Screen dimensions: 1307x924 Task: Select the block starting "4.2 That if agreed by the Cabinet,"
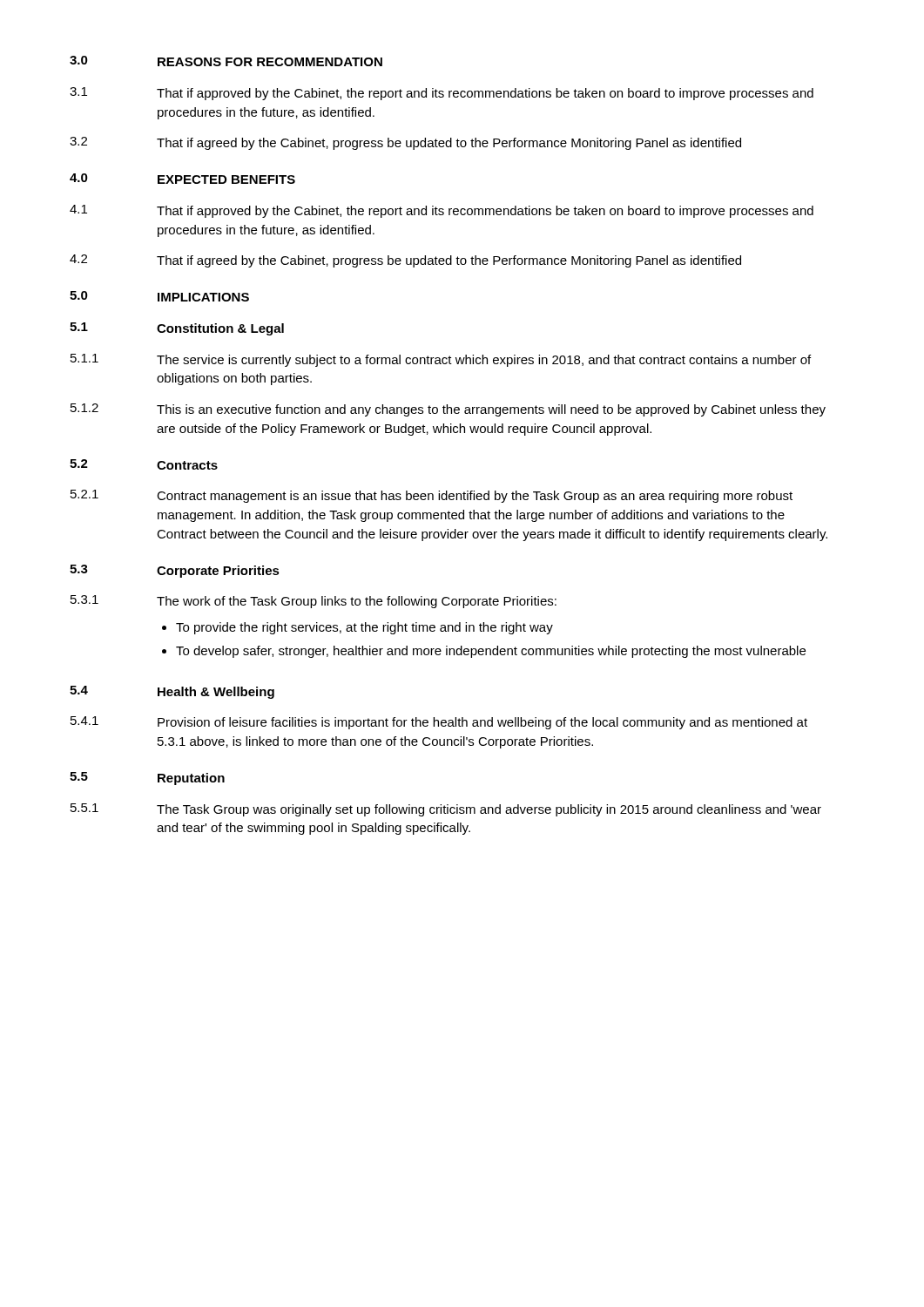tap(453, 261)
